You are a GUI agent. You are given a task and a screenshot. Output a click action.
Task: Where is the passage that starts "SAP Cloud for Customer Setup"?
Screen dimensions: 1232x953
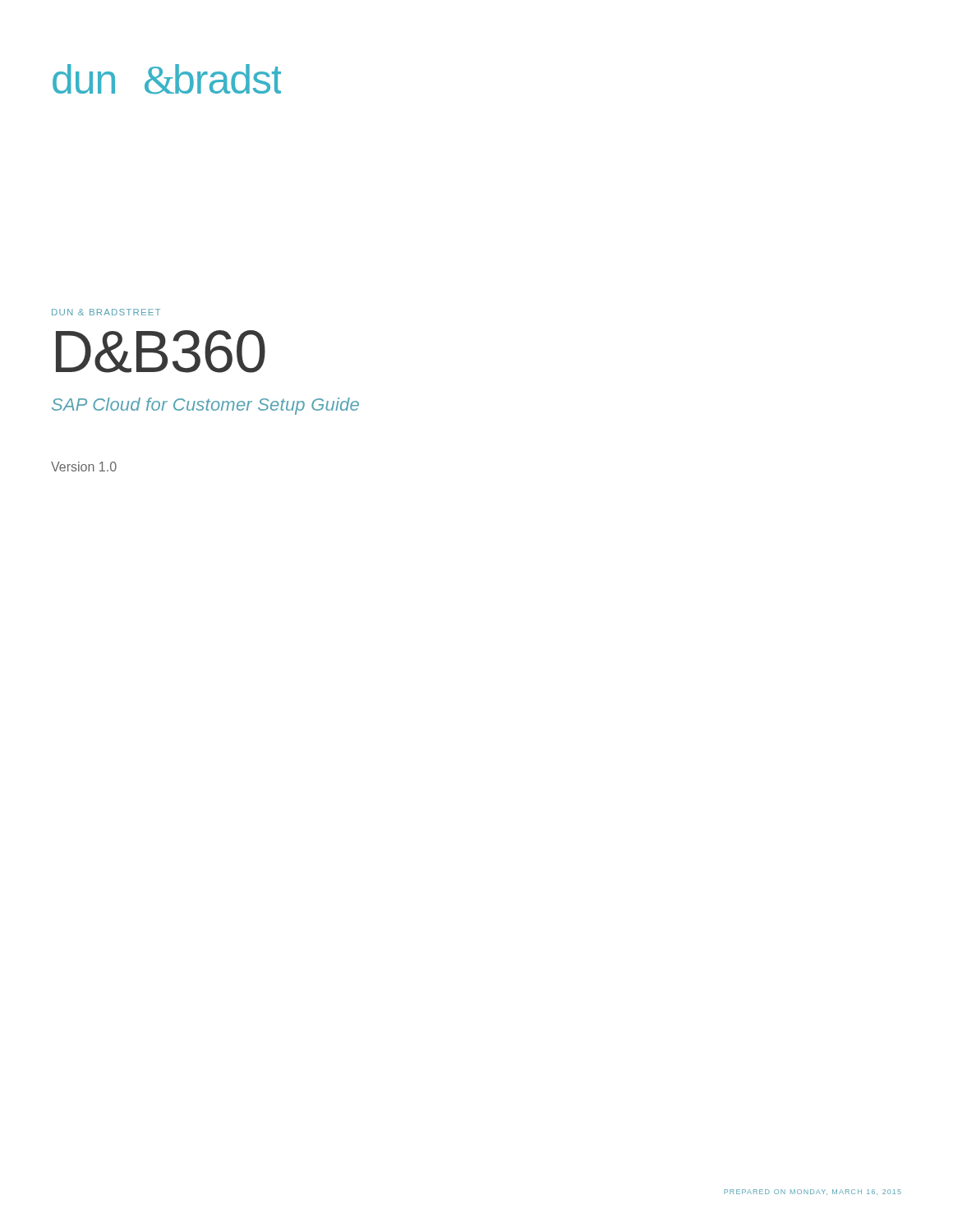205,405
